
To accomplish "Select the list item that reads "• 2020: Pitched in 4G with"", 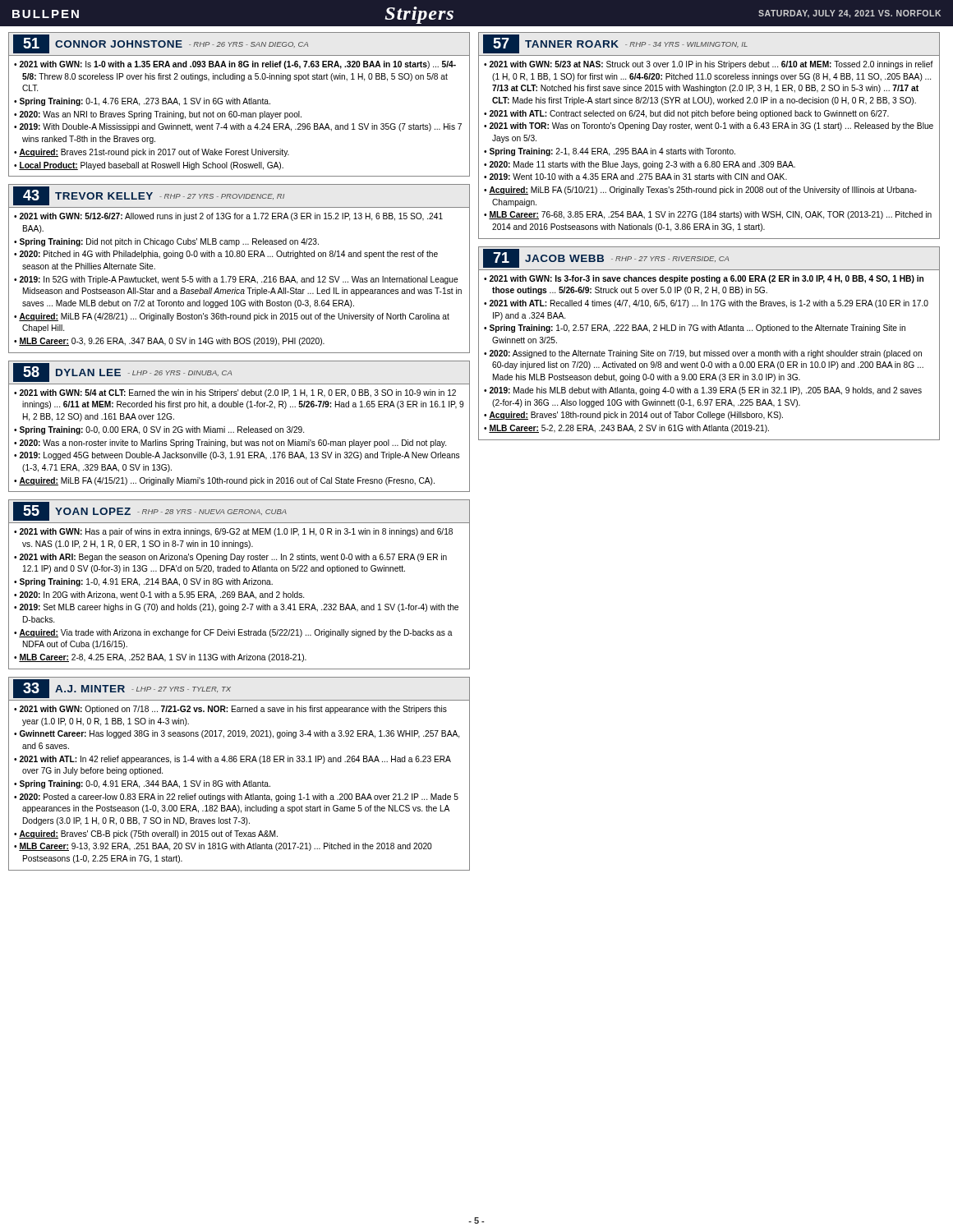I will pyautogui.click(x=226, y=260).
